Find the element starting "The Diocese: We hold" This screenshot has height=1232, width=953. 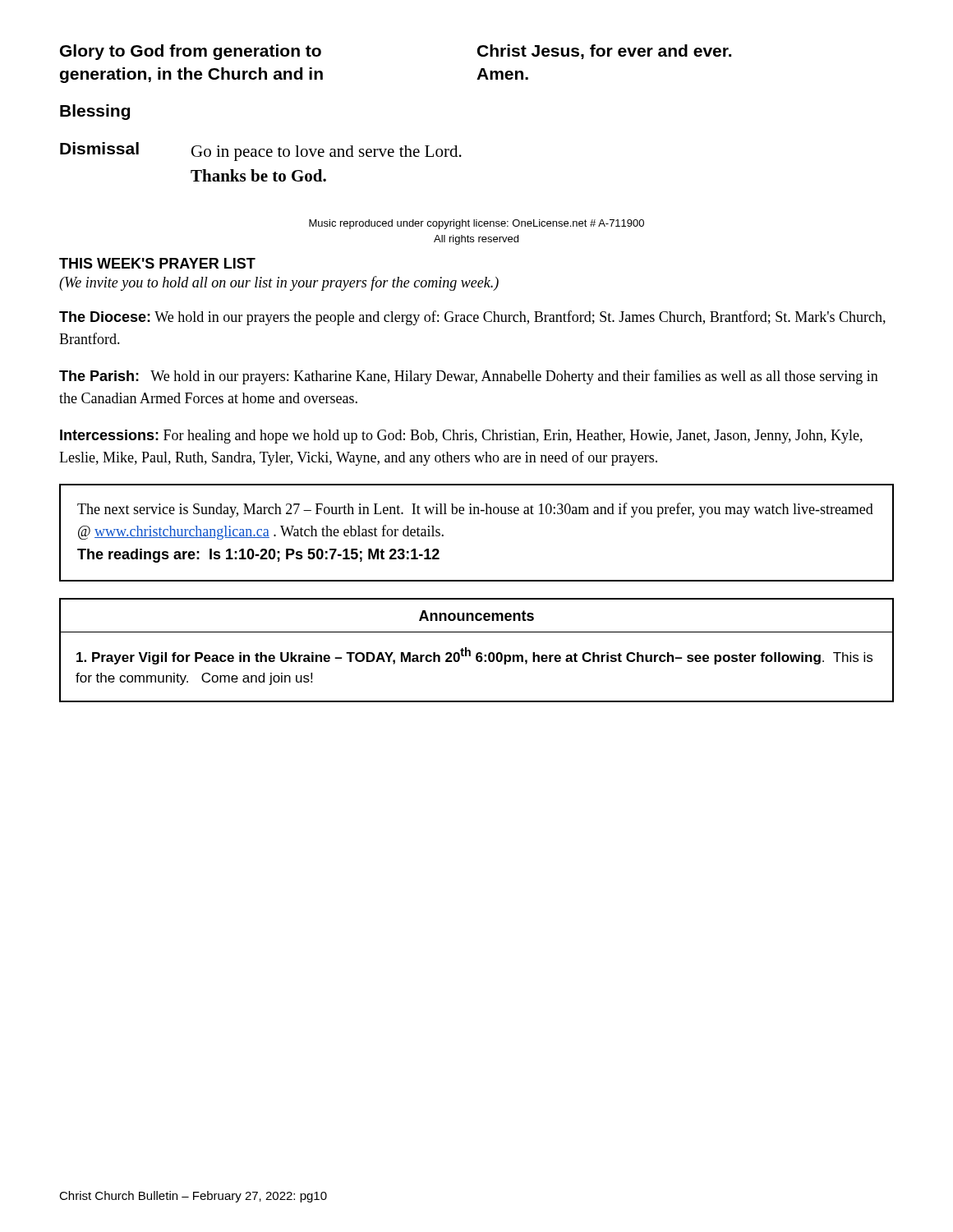(x=473, y=328)
